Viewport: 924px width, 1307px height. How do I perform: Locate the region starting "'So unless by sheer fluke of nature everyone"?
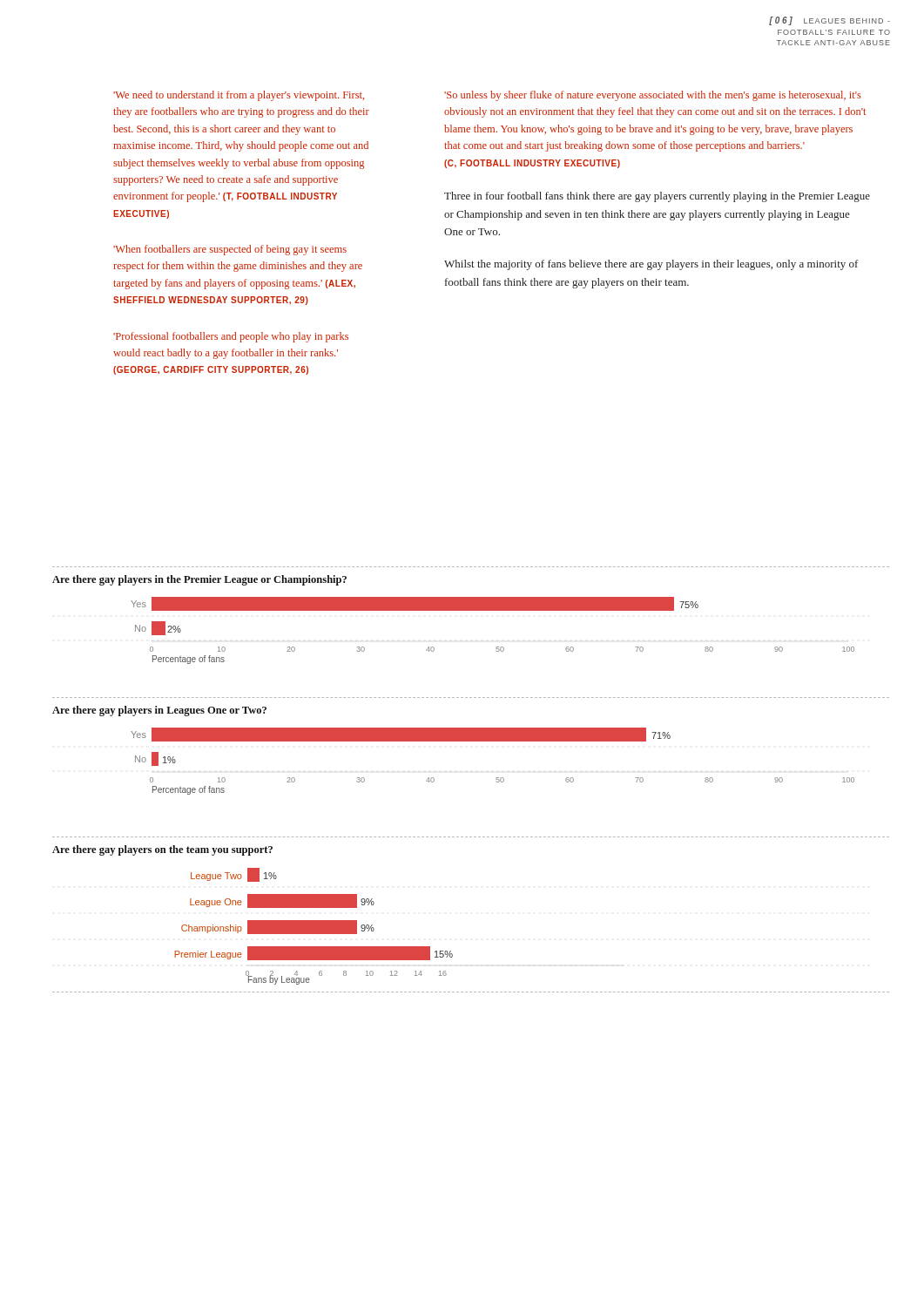(x=655, y=128)
